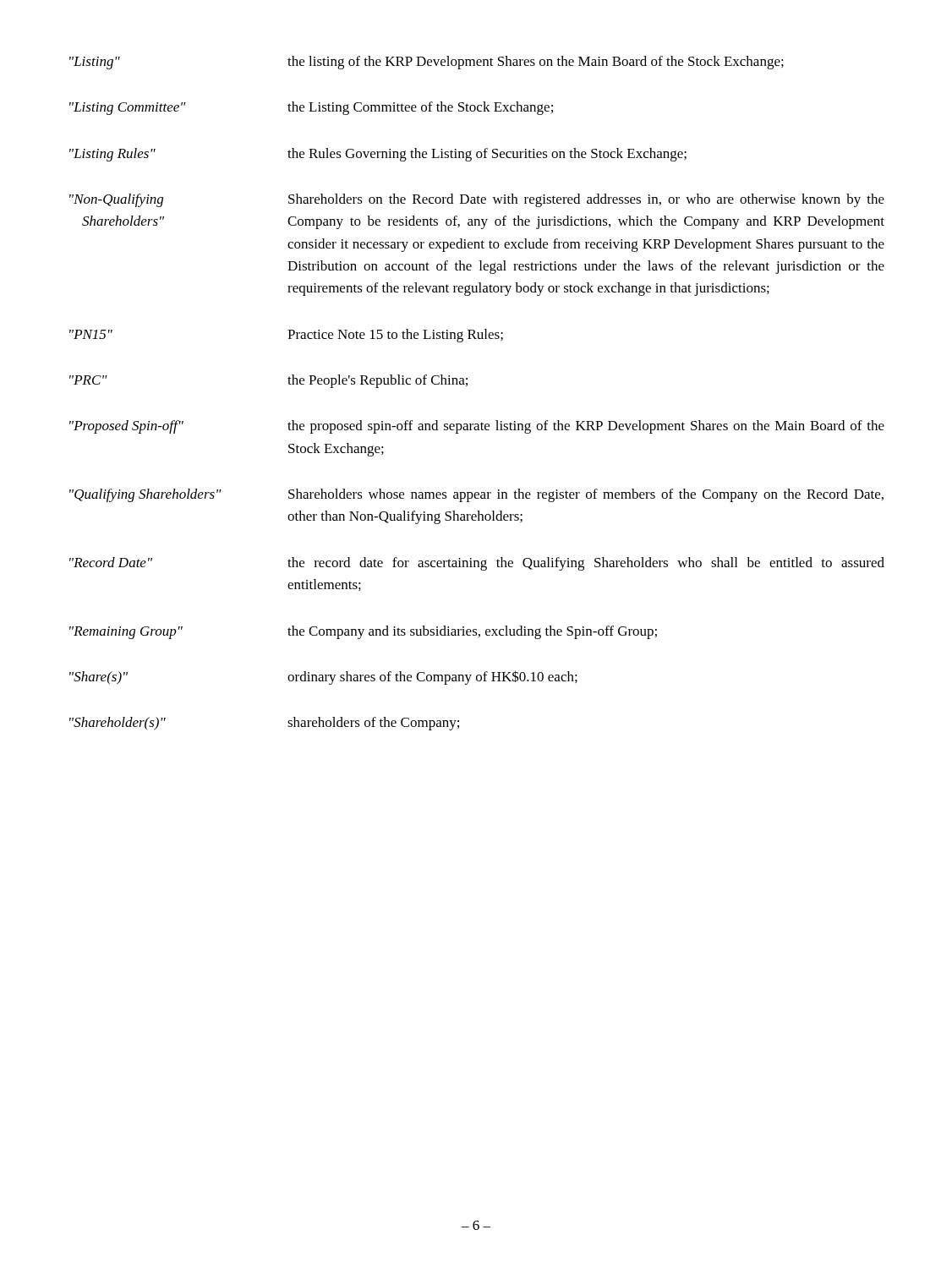The height and width of the screenshot is (1268, 952).
Task: Click on the list item containing ""Proposed Spin-off" the proposed spin-off and separate listing"
Action: [476, 438]
